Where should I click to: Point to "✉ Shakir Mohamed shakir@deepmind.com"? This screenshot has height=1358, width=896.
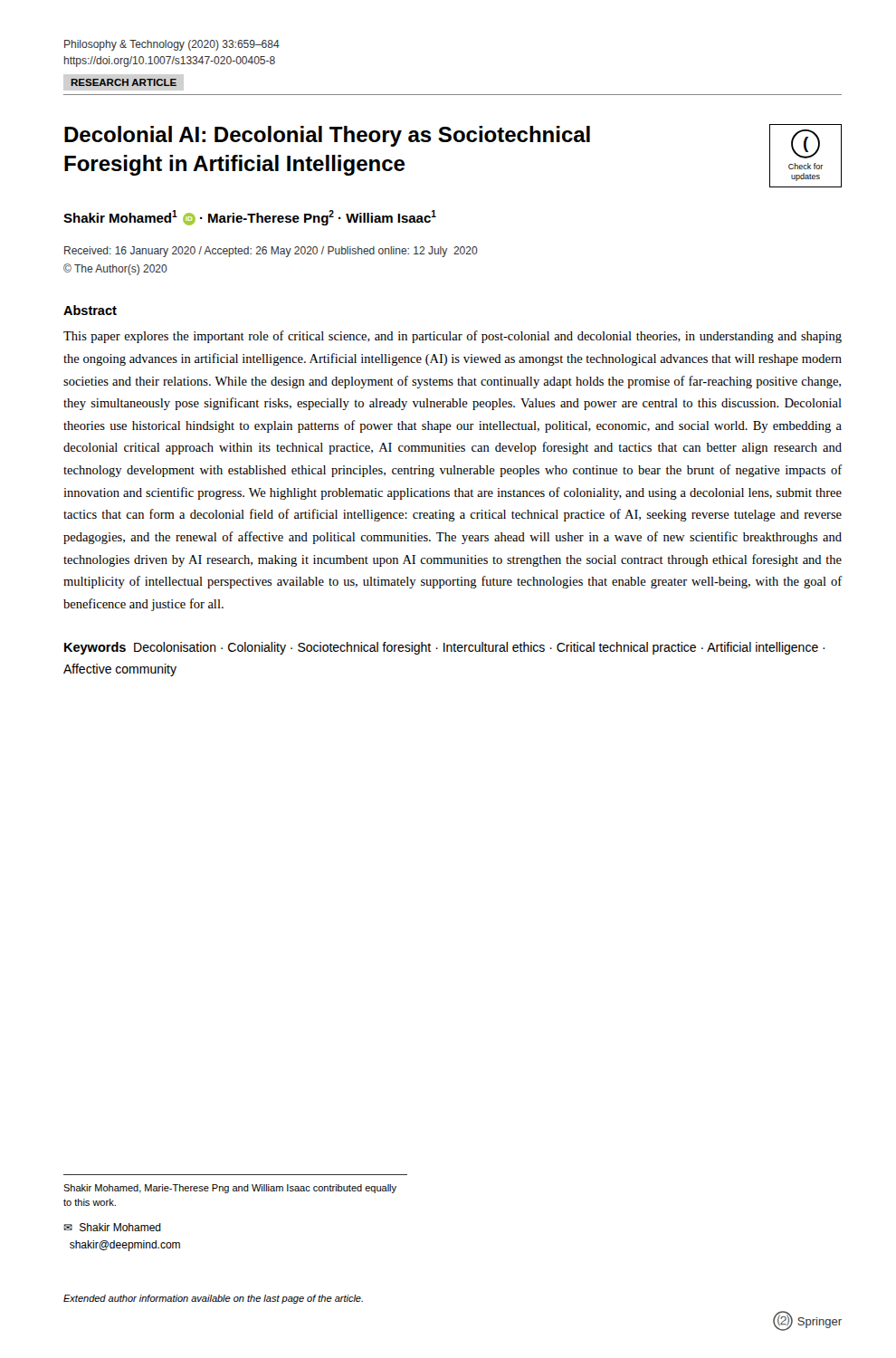click(x=122, y=1235)
